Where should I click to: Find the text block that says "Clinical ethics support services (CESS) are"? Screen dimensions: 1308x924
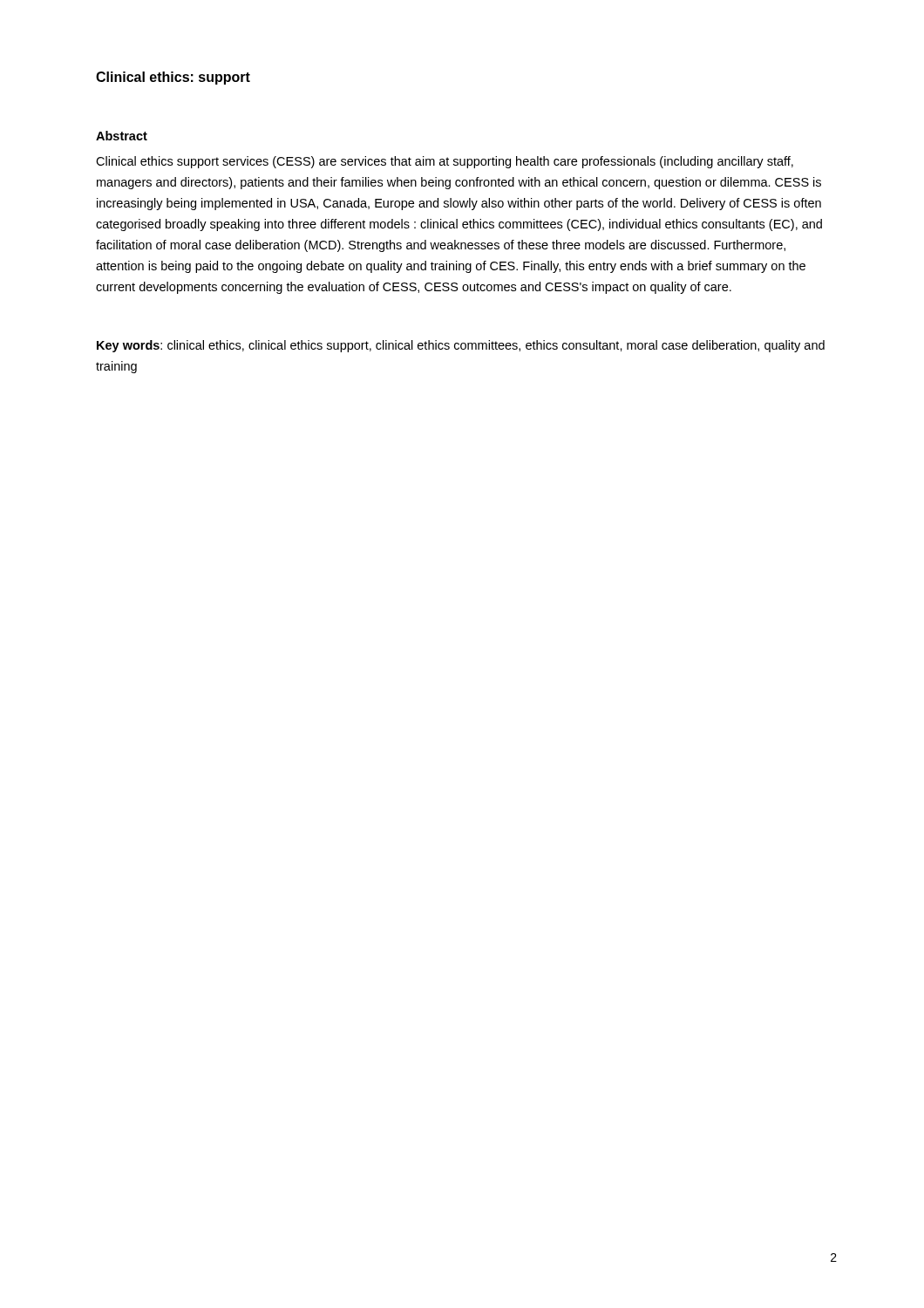tap(459, 224)
